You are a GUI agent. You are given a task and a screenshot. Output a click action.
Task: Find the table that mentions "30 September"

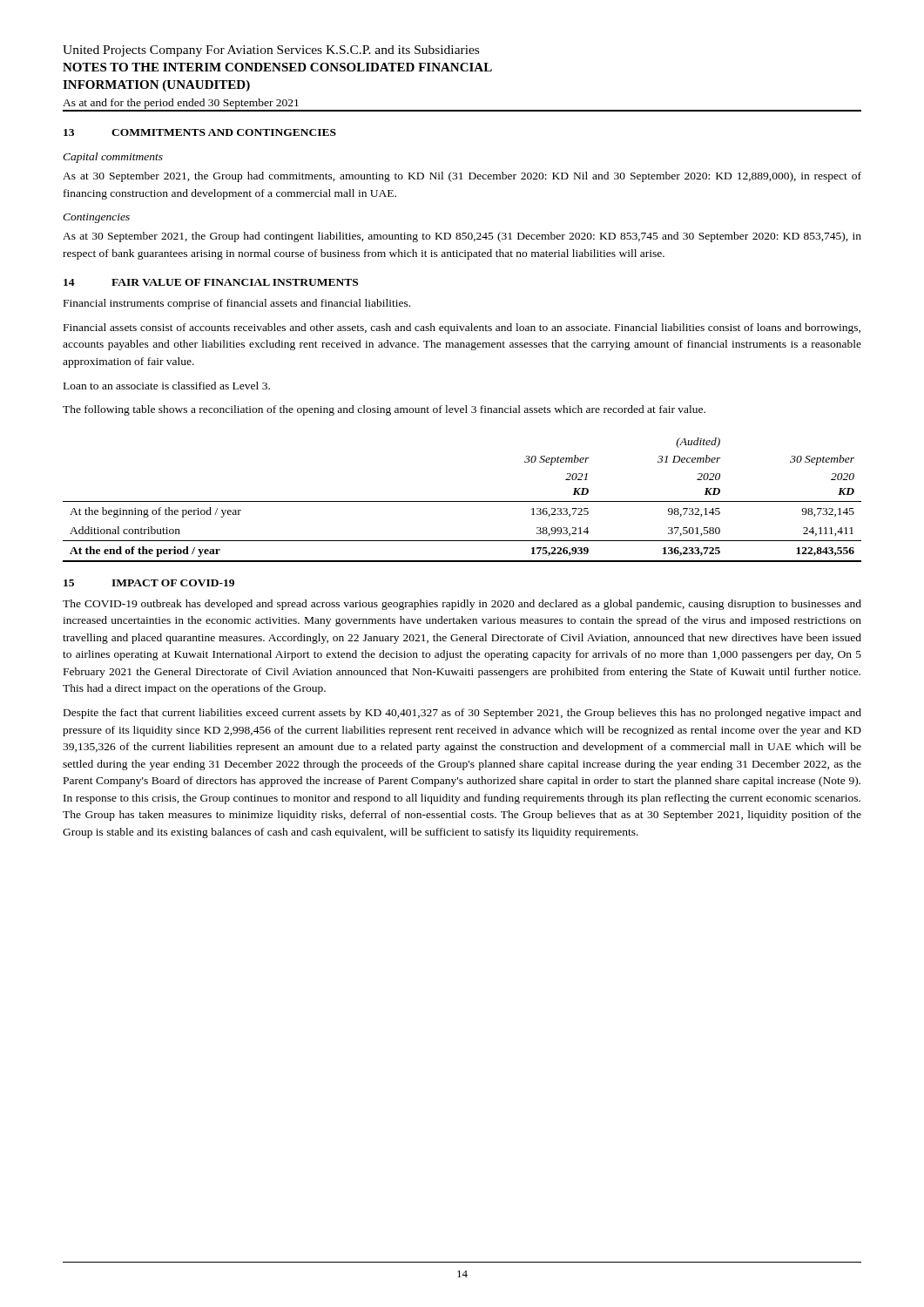click(x=462, y=497)
